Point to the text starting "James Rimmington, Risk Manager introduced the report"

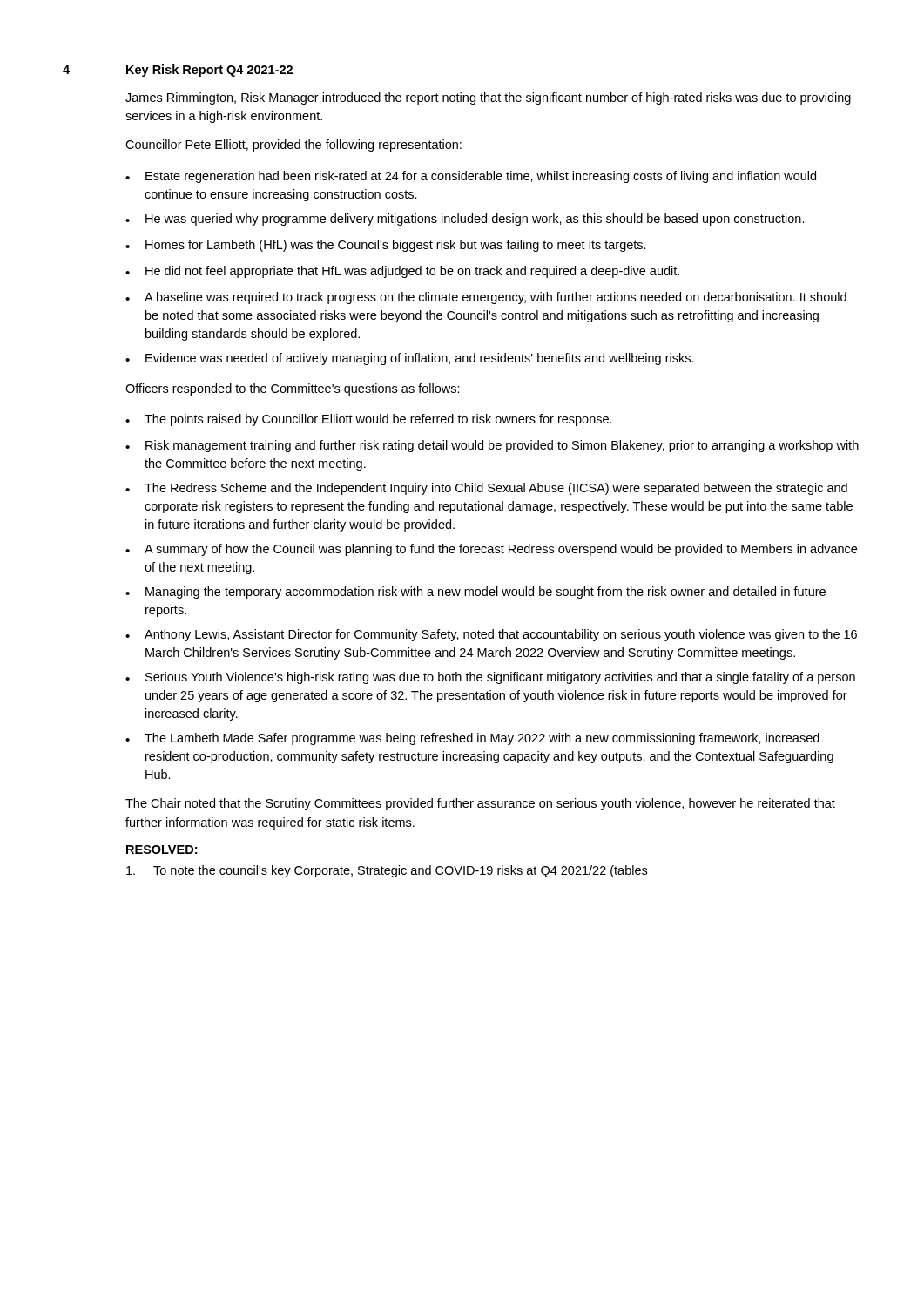(488, 107)
